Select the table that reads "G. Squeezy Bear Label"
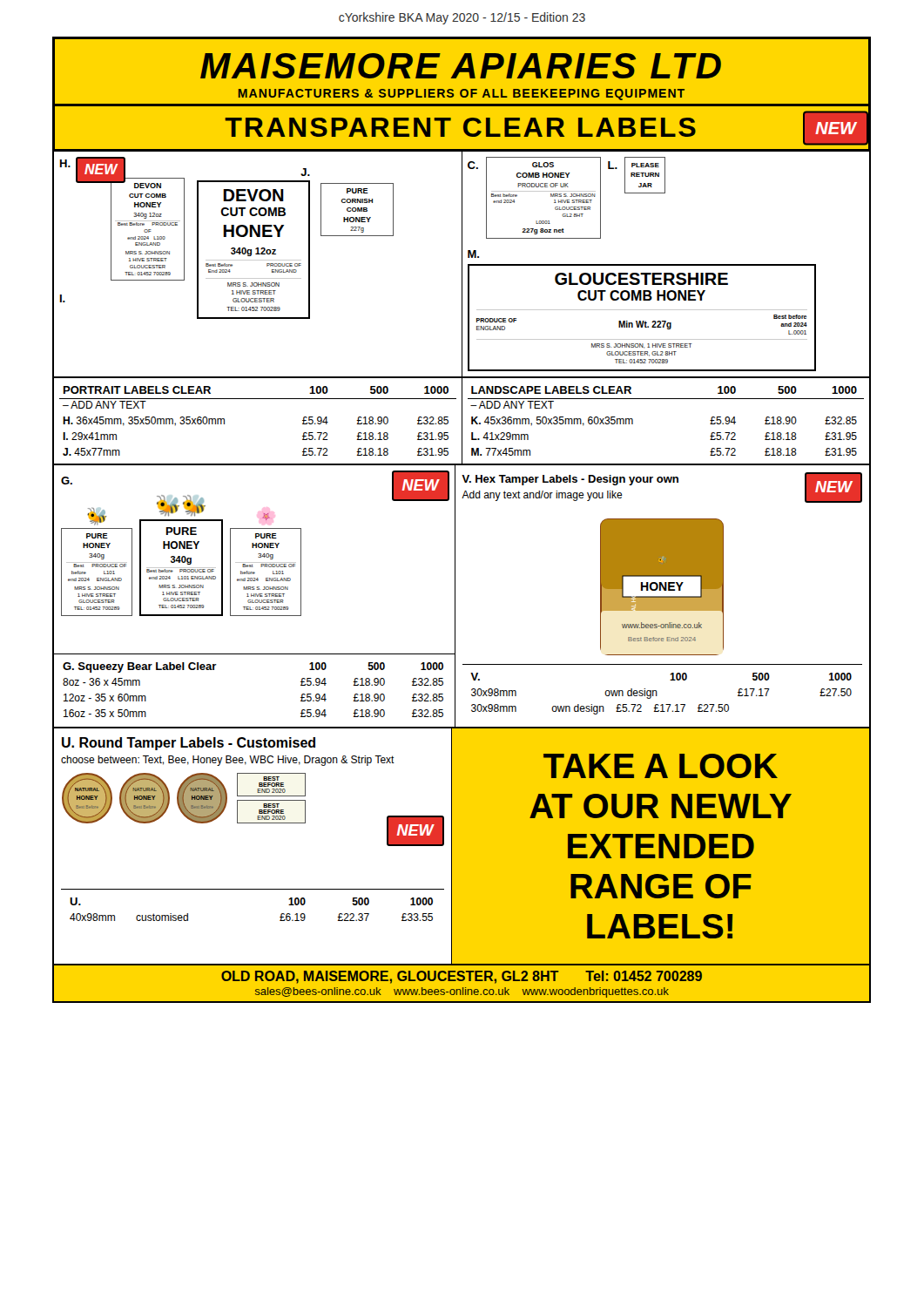 point(254,690)
